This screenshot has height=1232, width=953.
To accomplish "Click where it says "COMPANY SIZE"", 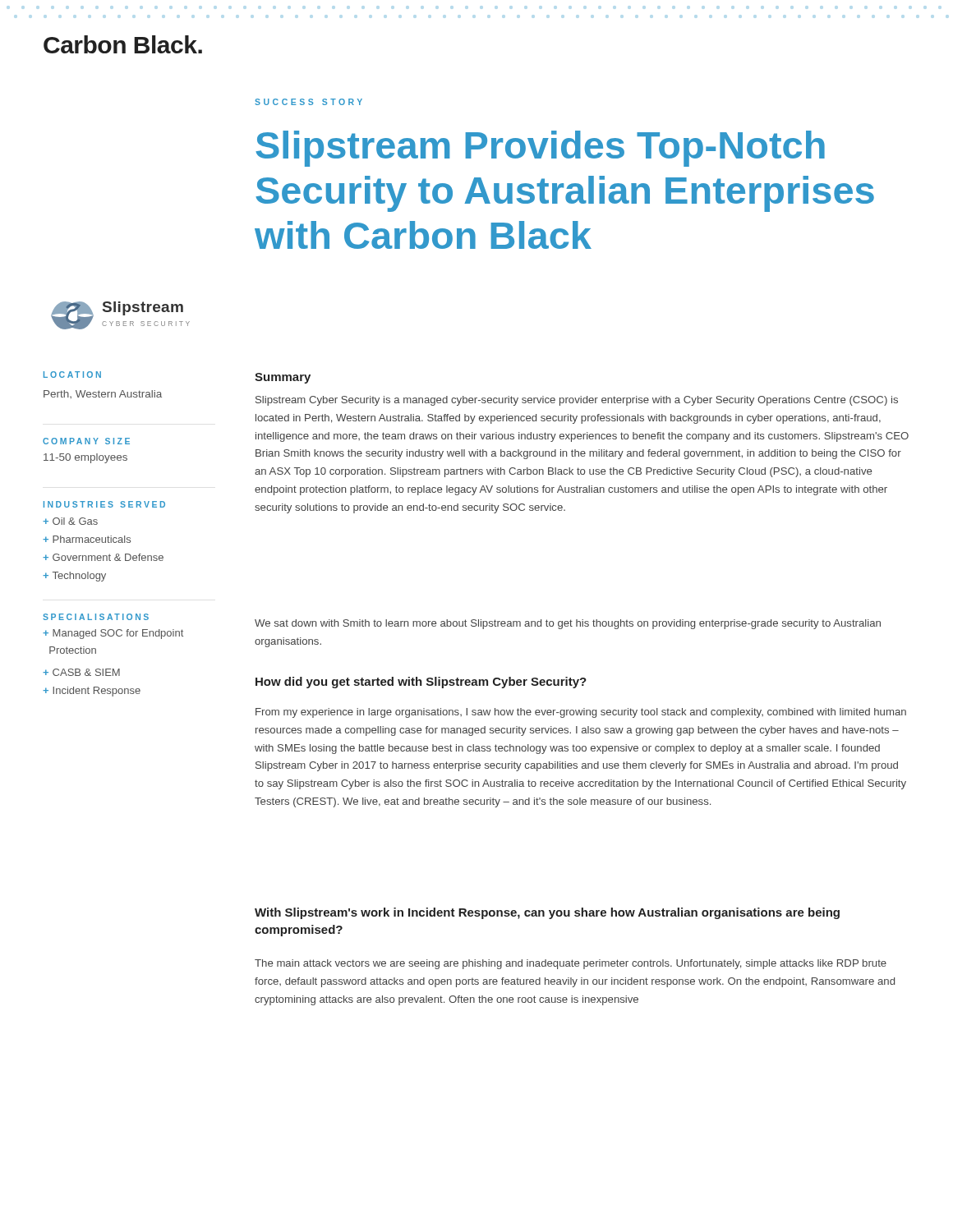I will [87, 441].
